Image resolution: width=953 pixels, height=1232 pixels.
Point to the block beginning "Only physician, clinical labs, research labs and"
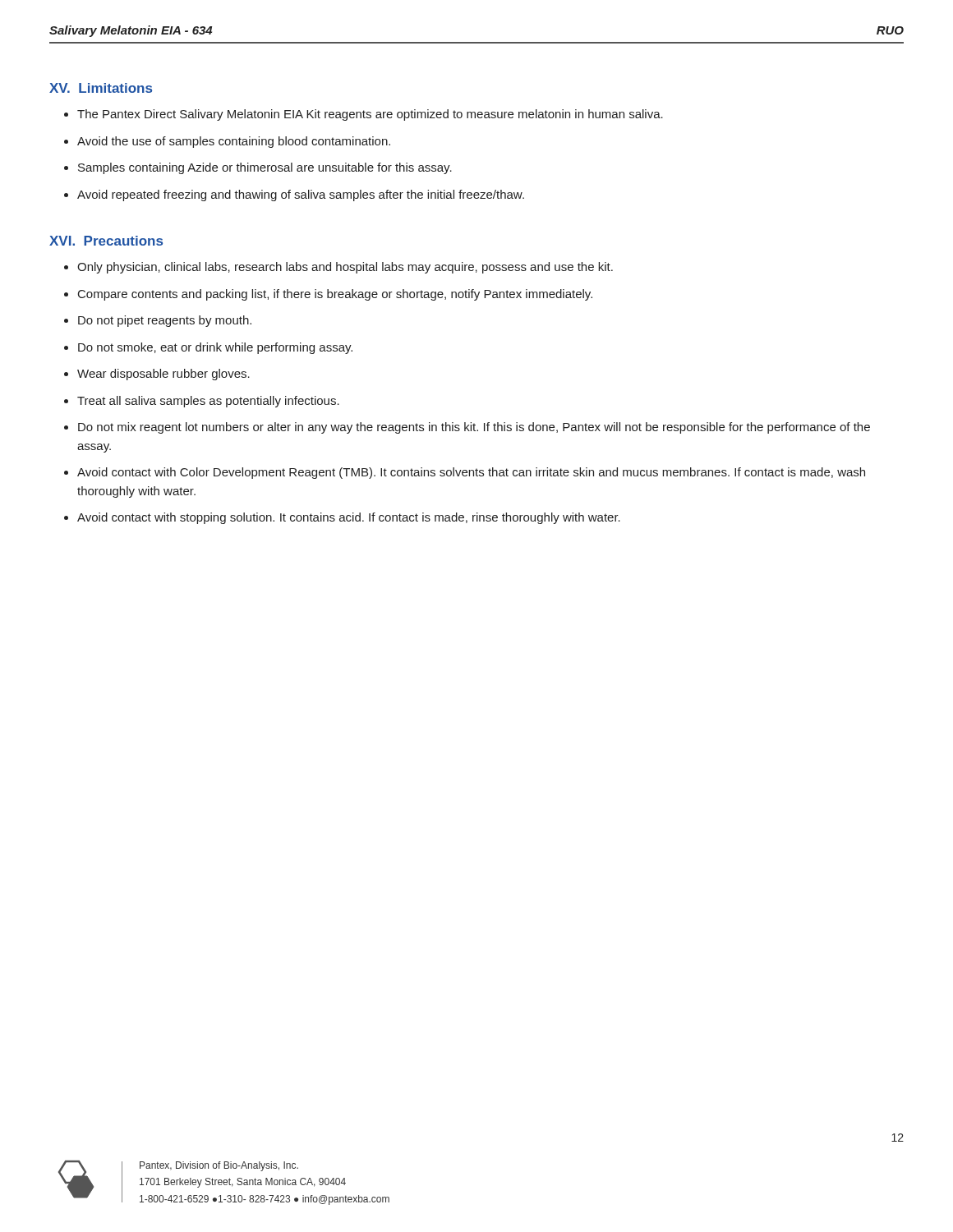[490, 267]
